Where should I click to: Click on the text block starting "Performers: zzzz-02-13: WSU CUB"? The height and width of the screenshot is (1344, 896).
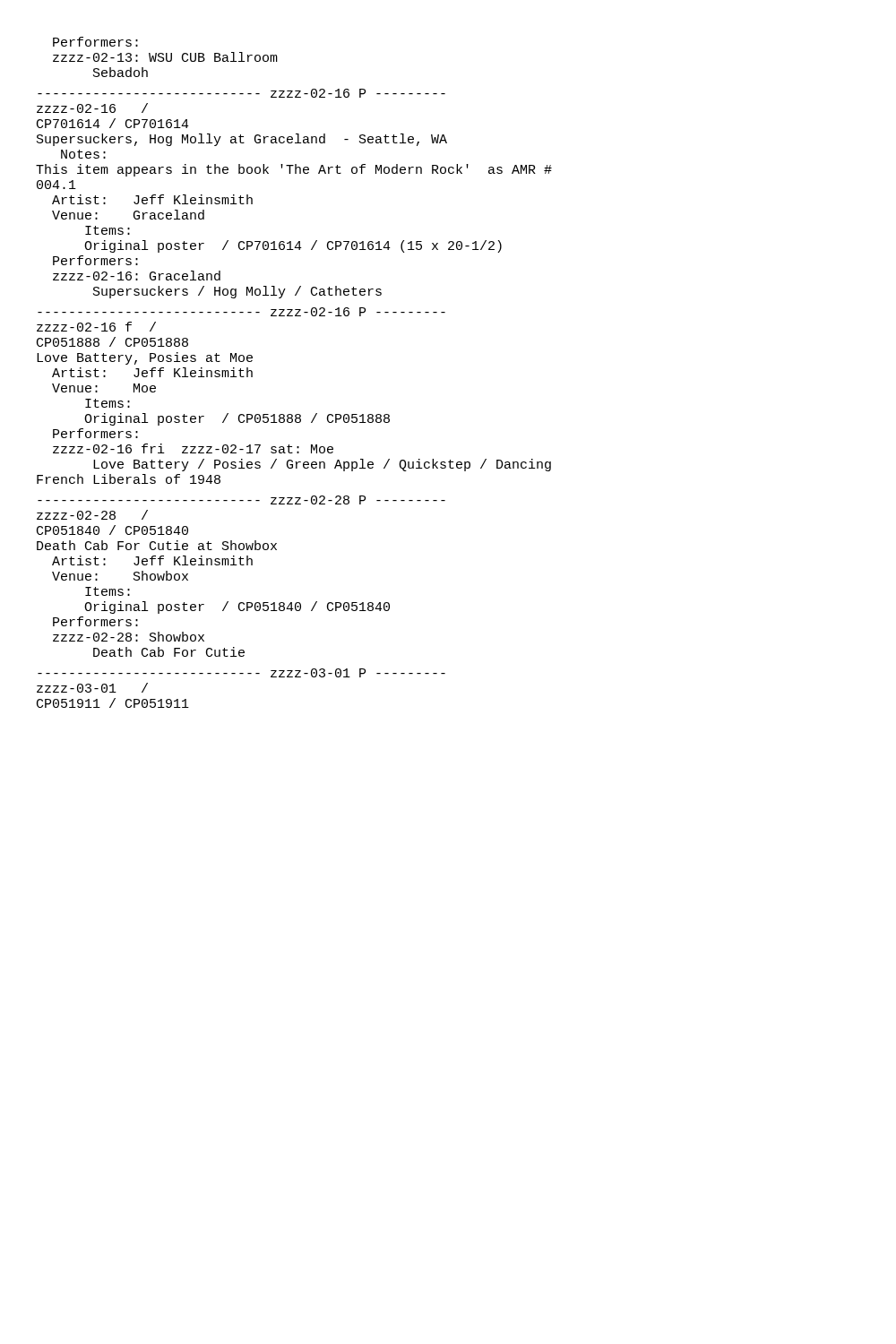tap(95, 42)
